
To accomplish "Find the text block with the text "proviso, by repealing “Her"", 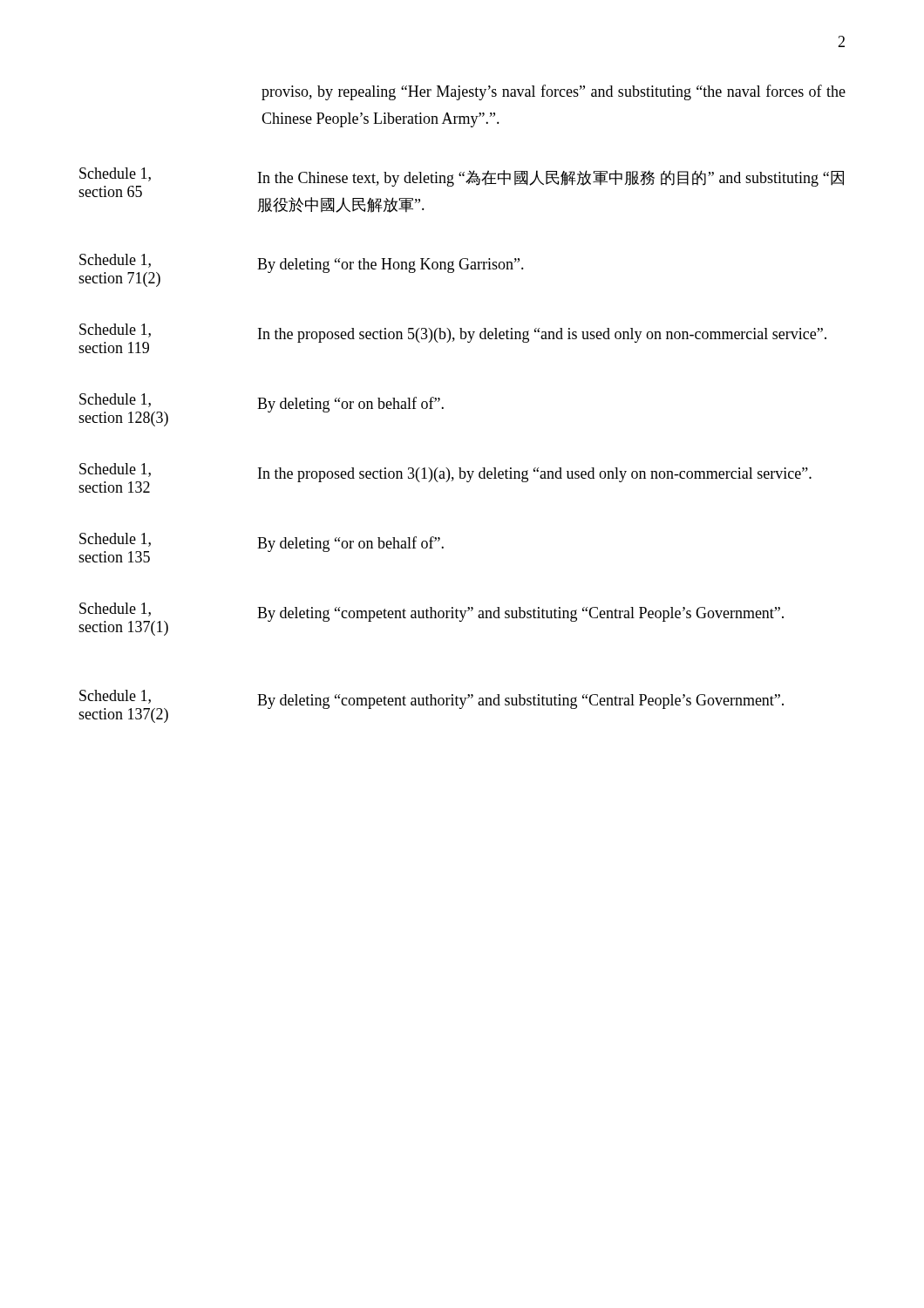I will [554, 105].
